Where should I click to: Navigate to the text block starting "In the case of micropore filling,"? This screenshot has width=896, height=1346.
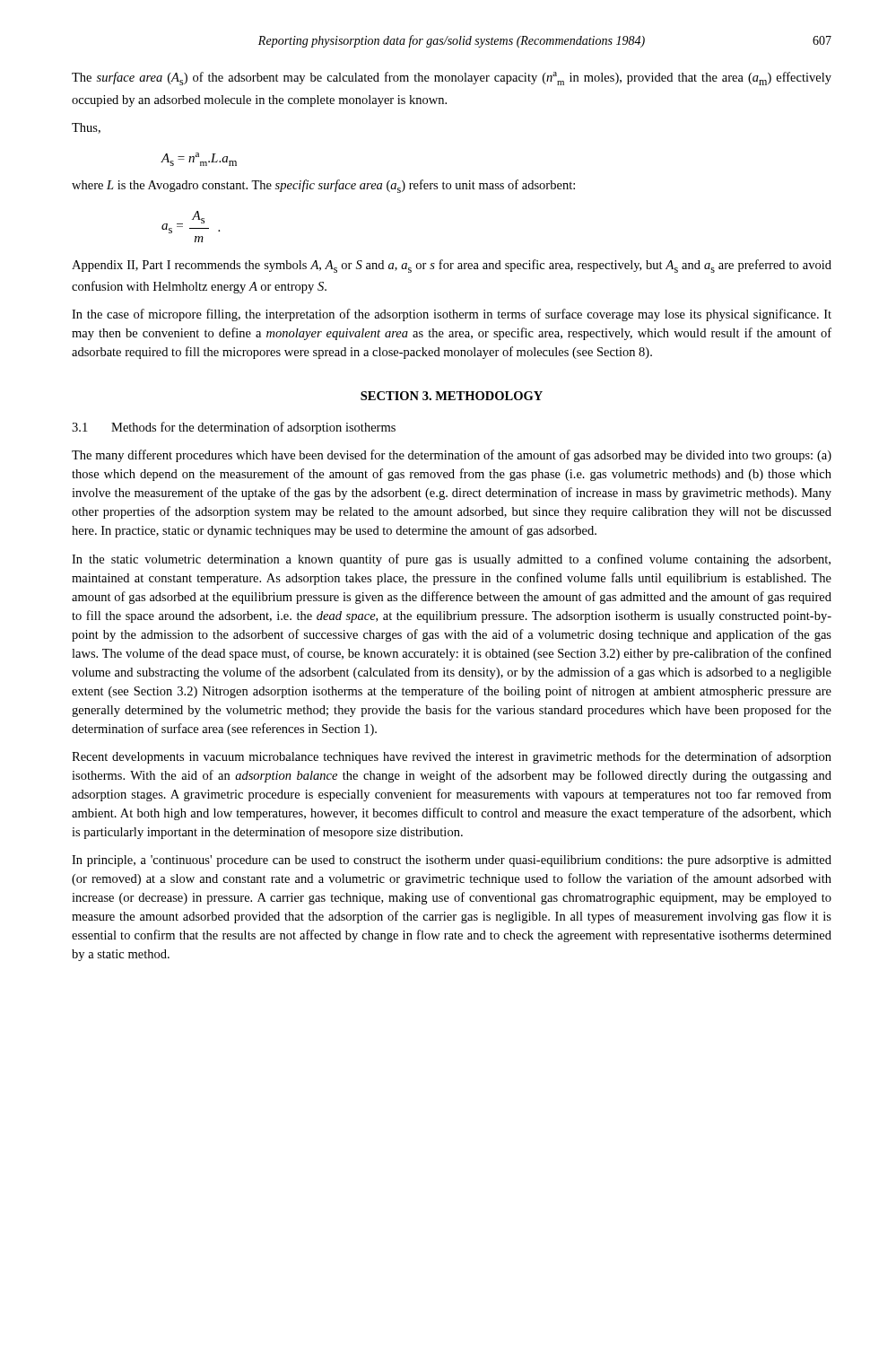[x=452, y=334]
